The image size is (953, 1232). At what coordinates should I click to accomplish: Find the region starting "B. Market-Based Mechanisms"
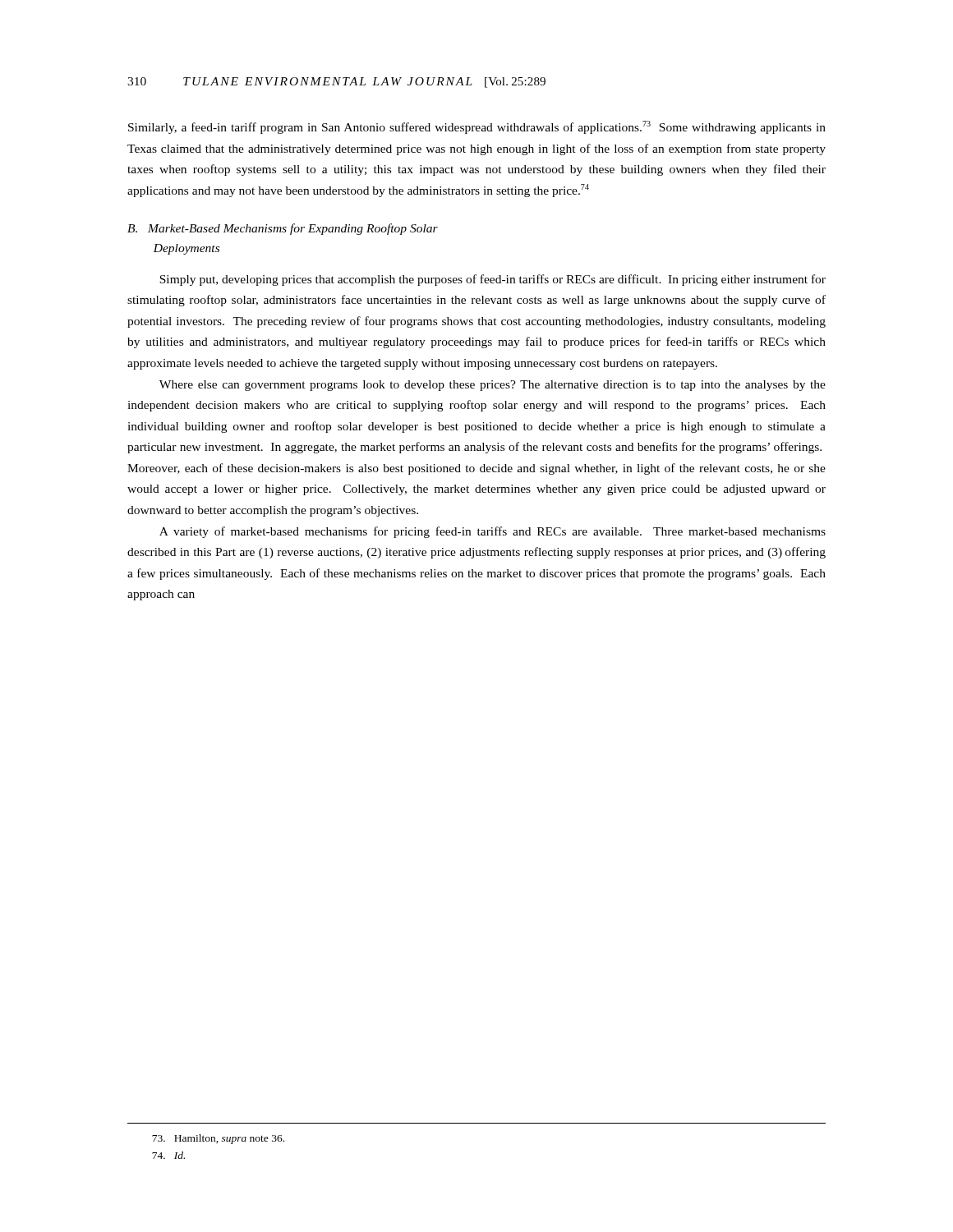tap(282, 238)
